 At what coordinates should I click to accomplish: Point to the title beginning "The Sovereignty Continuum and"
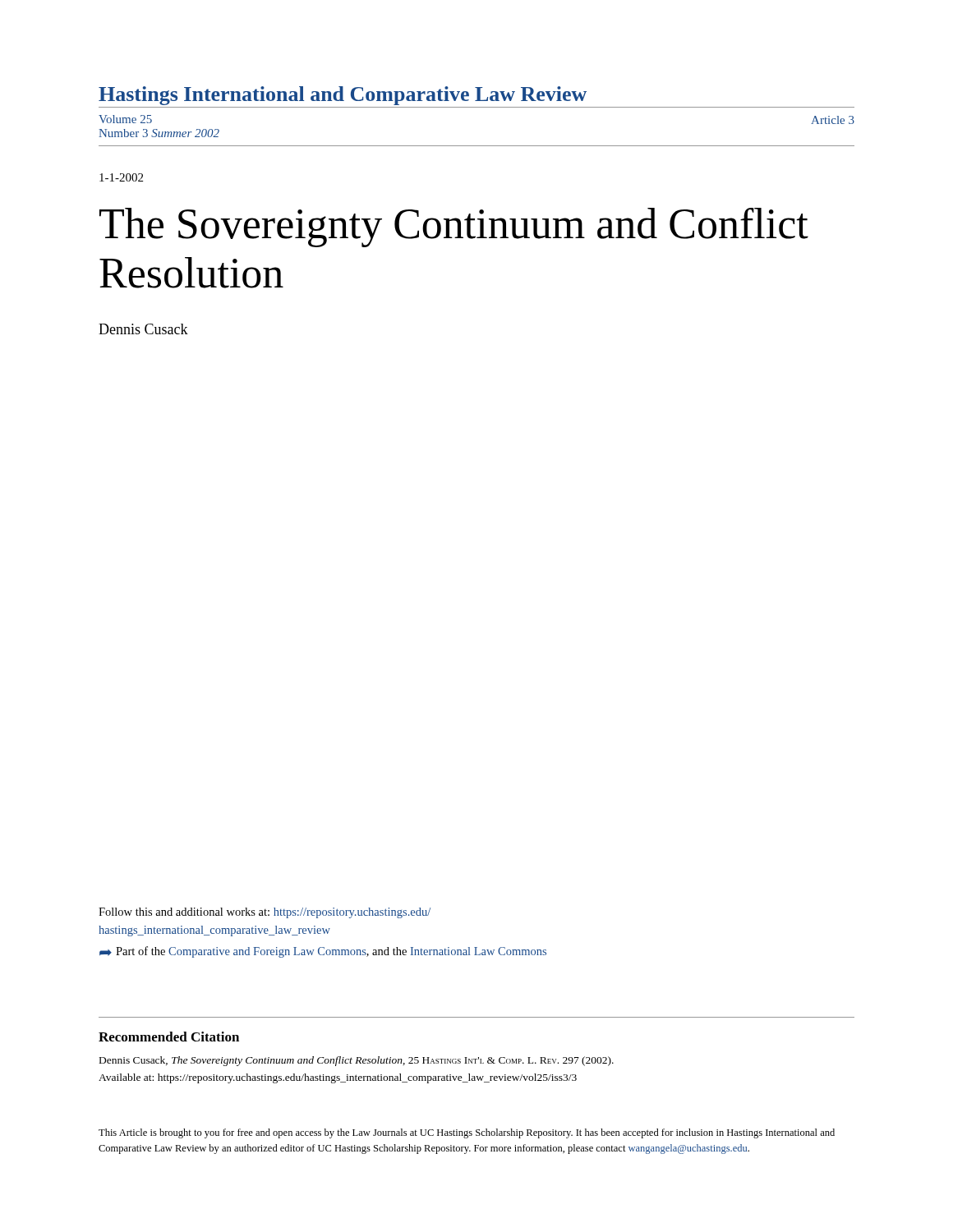click(453, 248)
